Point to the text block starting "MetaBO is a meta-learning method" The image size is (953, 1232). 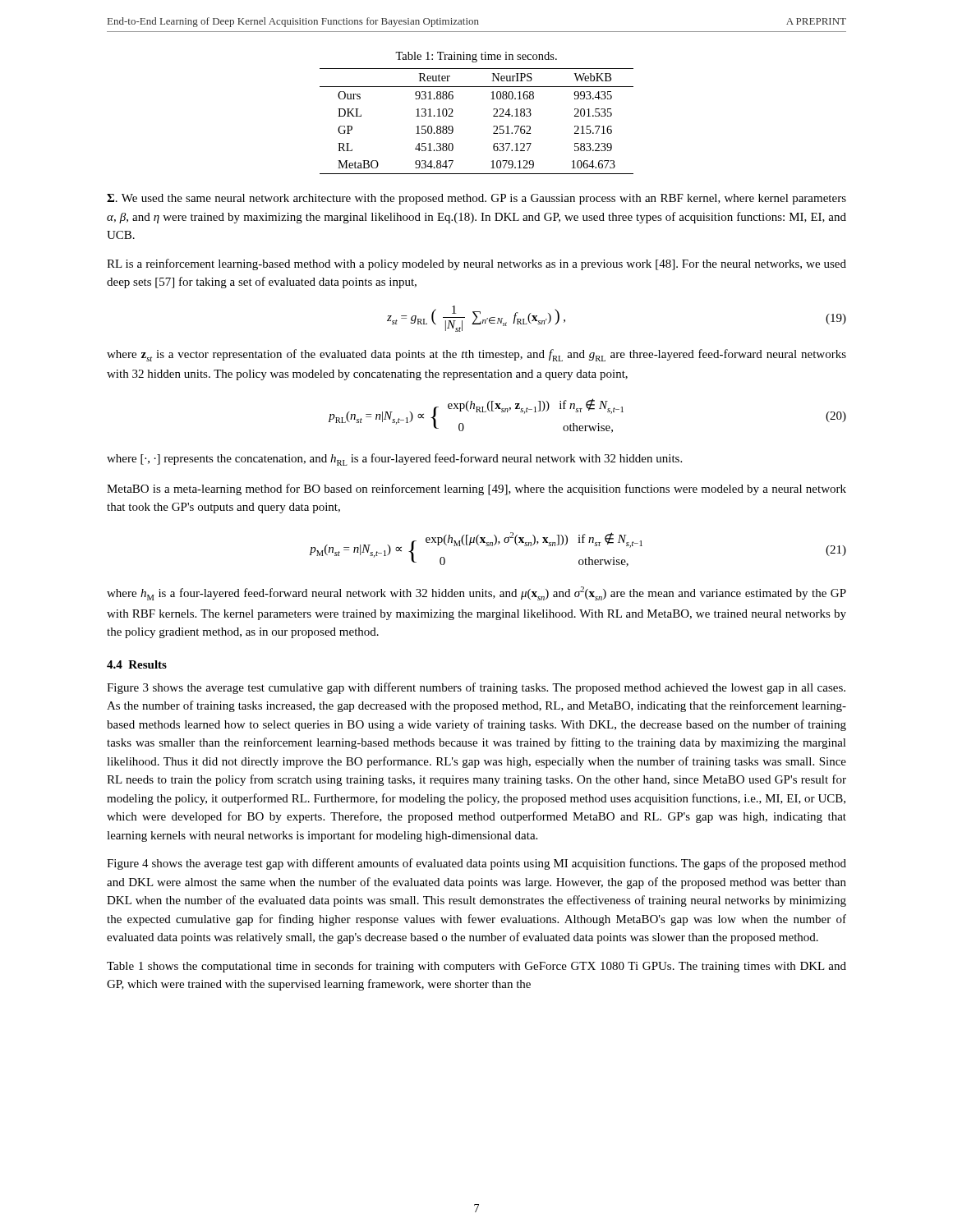click(476, 498)
